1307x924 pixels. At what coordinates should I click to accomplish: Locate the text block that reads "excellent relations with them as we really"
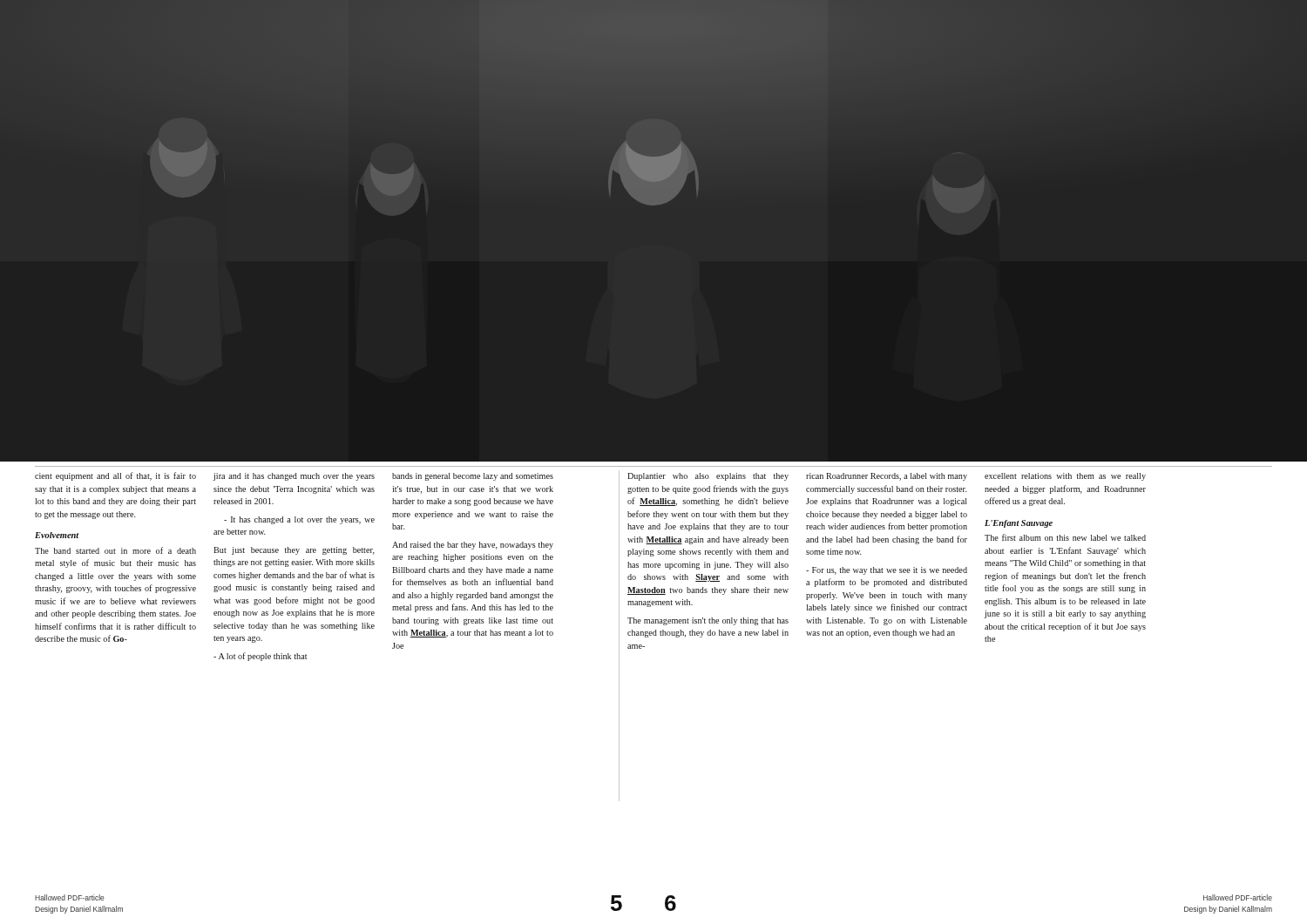(1065, 558)
